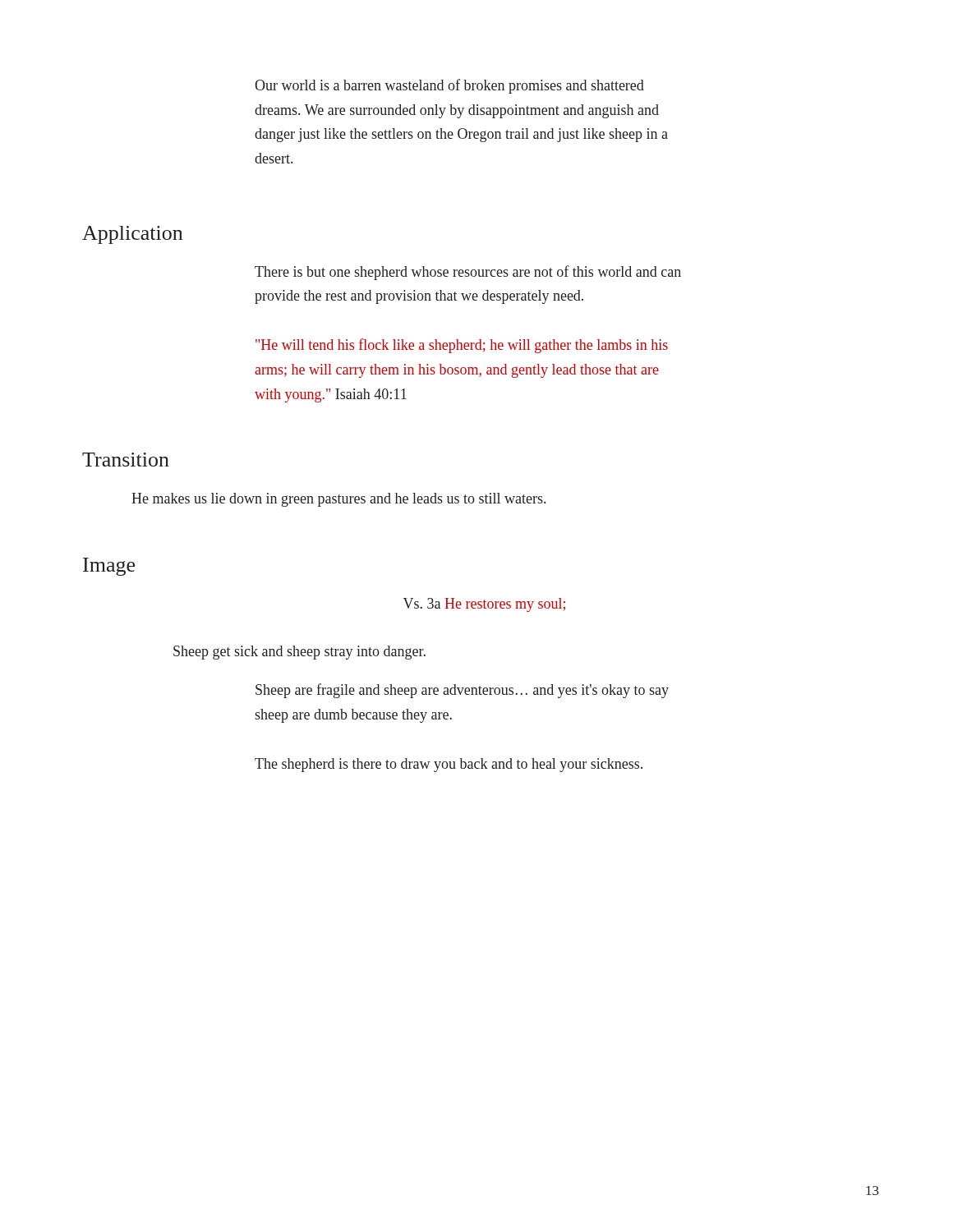Locate the block of text that opens with "He makes us"
Screen dimensions: 1232x953
(x=339, y=499)
